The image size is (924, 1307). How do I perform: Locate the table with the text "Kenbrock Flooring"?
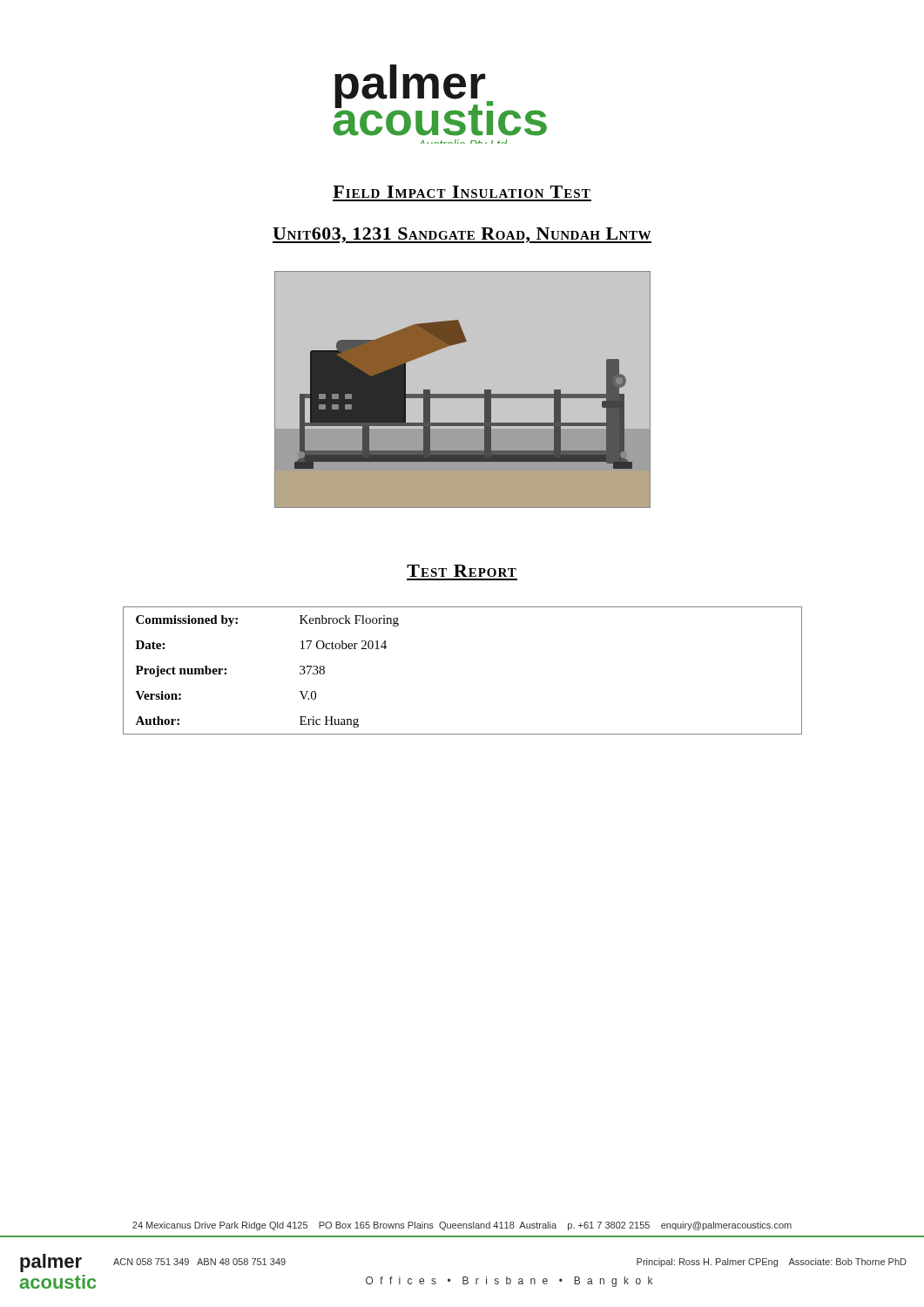(462, 670)
